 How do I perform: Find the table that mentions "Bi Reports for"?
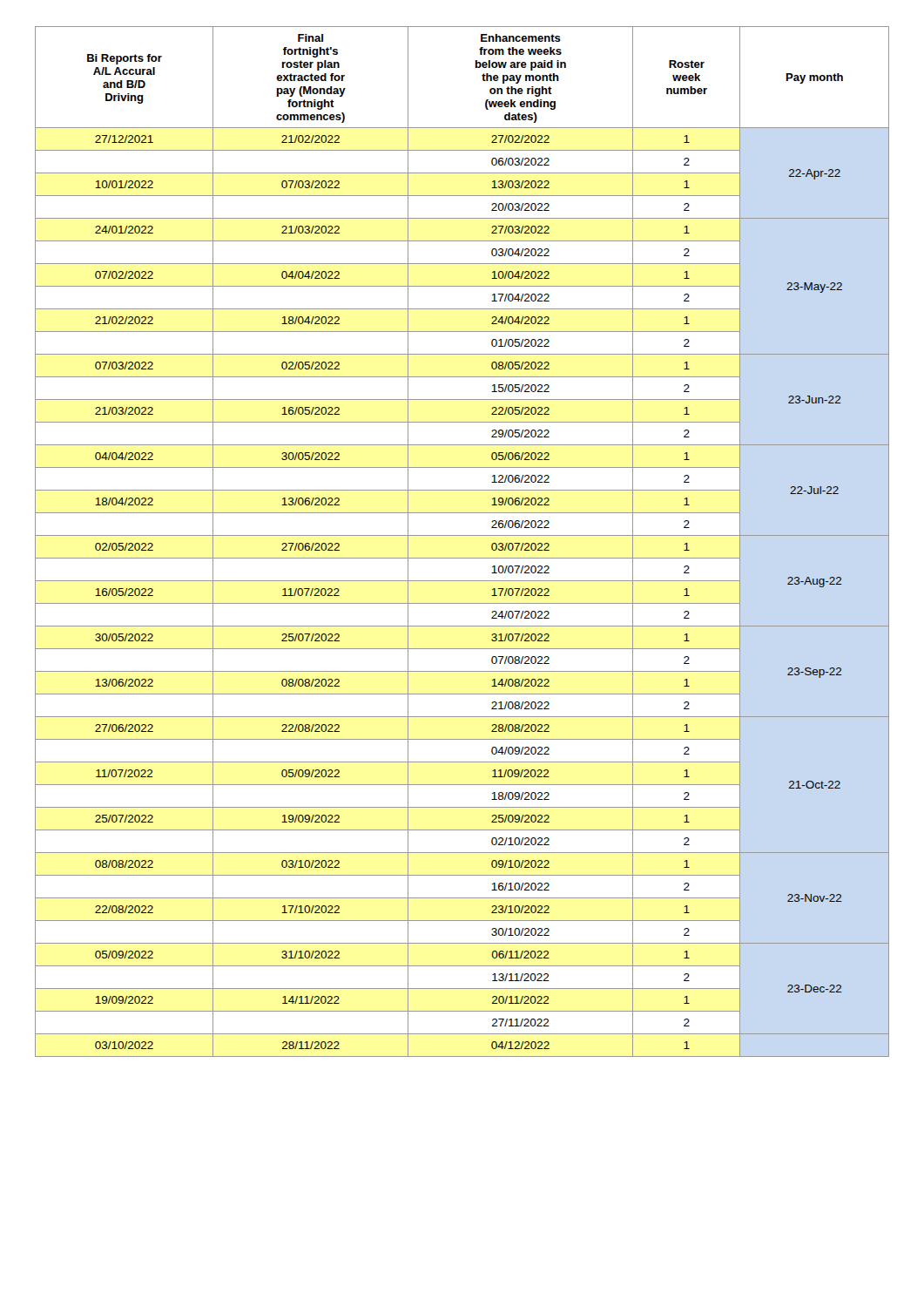point(462,542)
